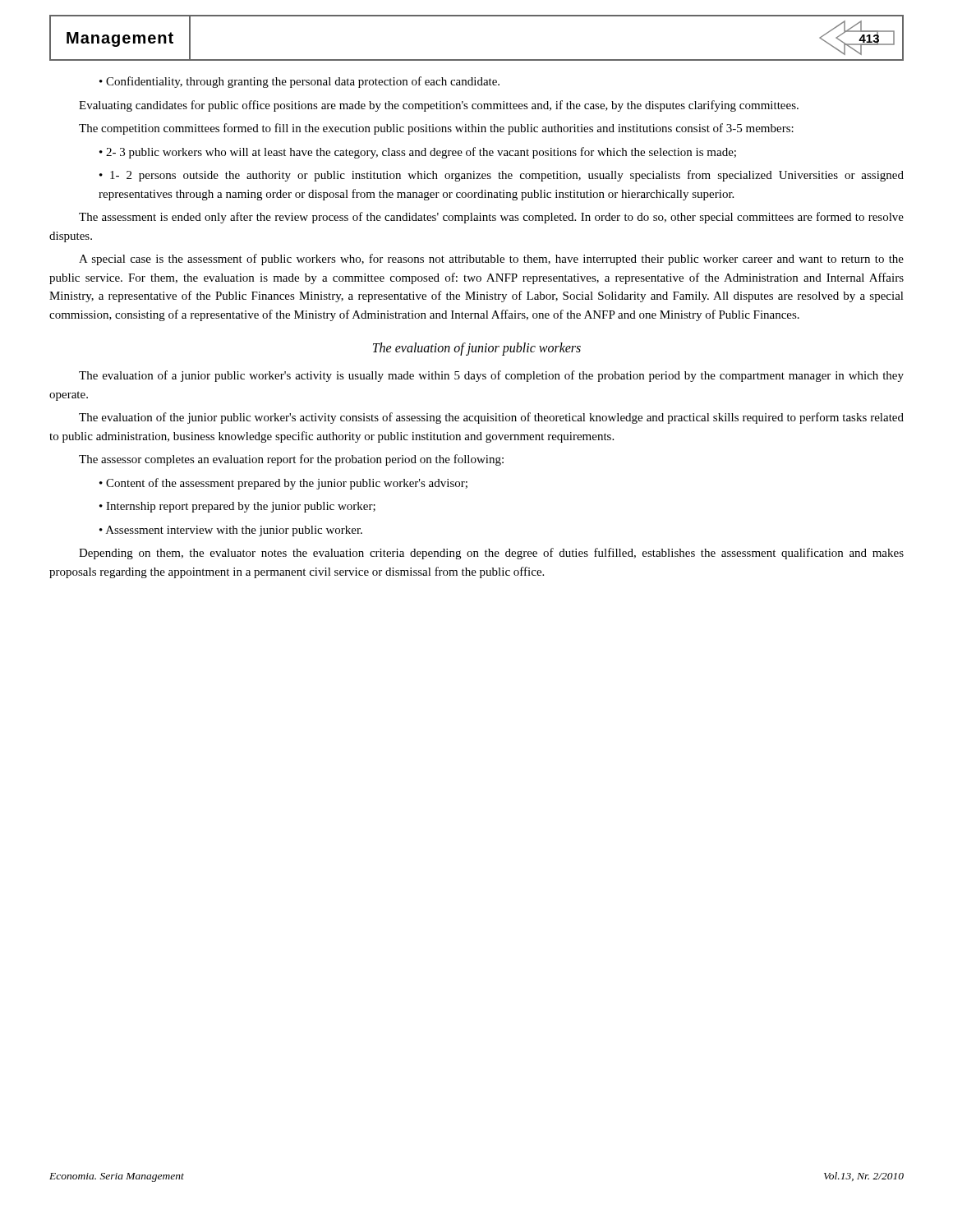The image size is (953, 1232).
Task: Locate the list item with the text "• Content of the assessment prepared by the"
Action: [x=283, y=483]
